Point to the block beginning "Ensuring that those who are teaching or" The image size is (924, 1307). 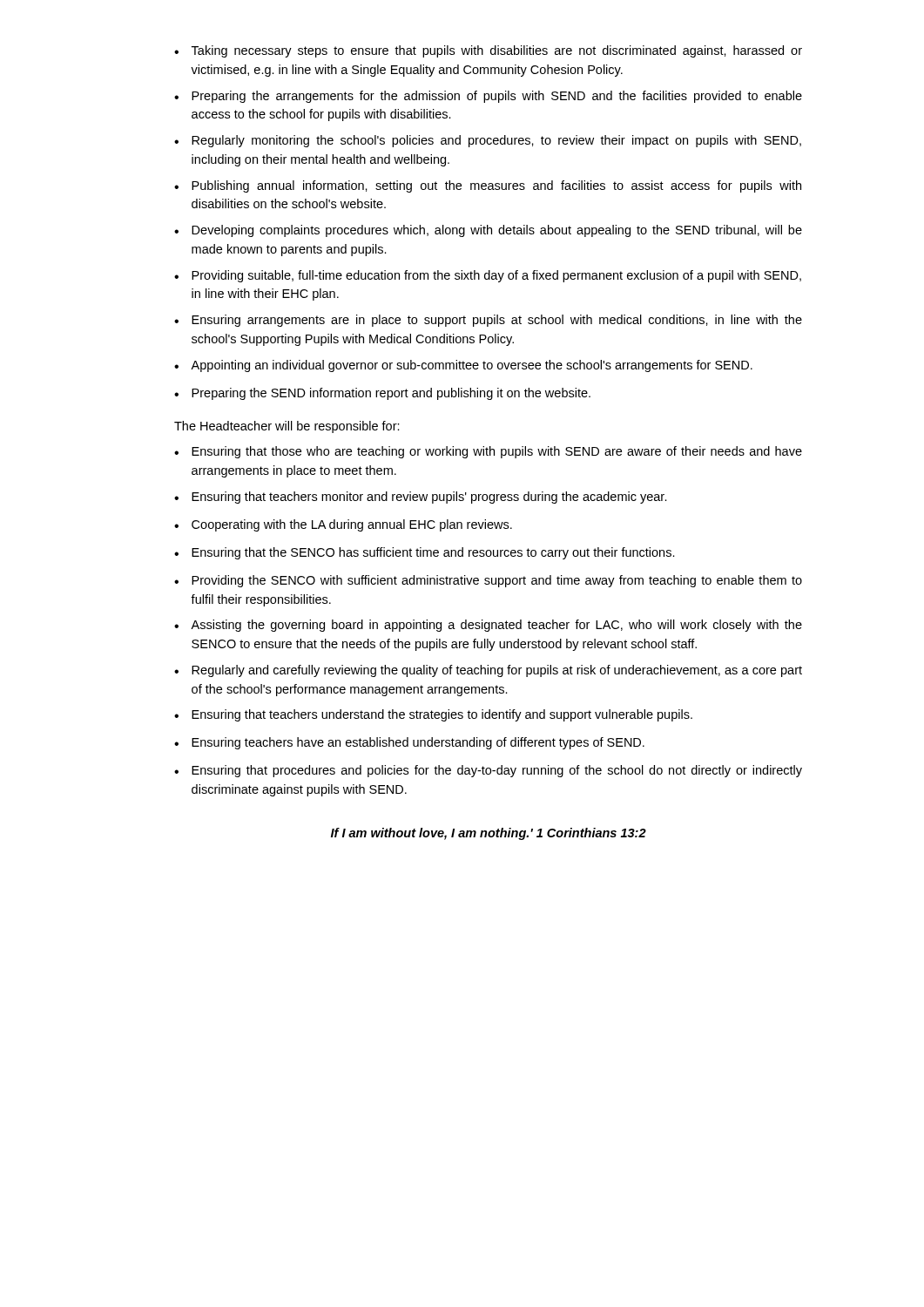(497, 462)
